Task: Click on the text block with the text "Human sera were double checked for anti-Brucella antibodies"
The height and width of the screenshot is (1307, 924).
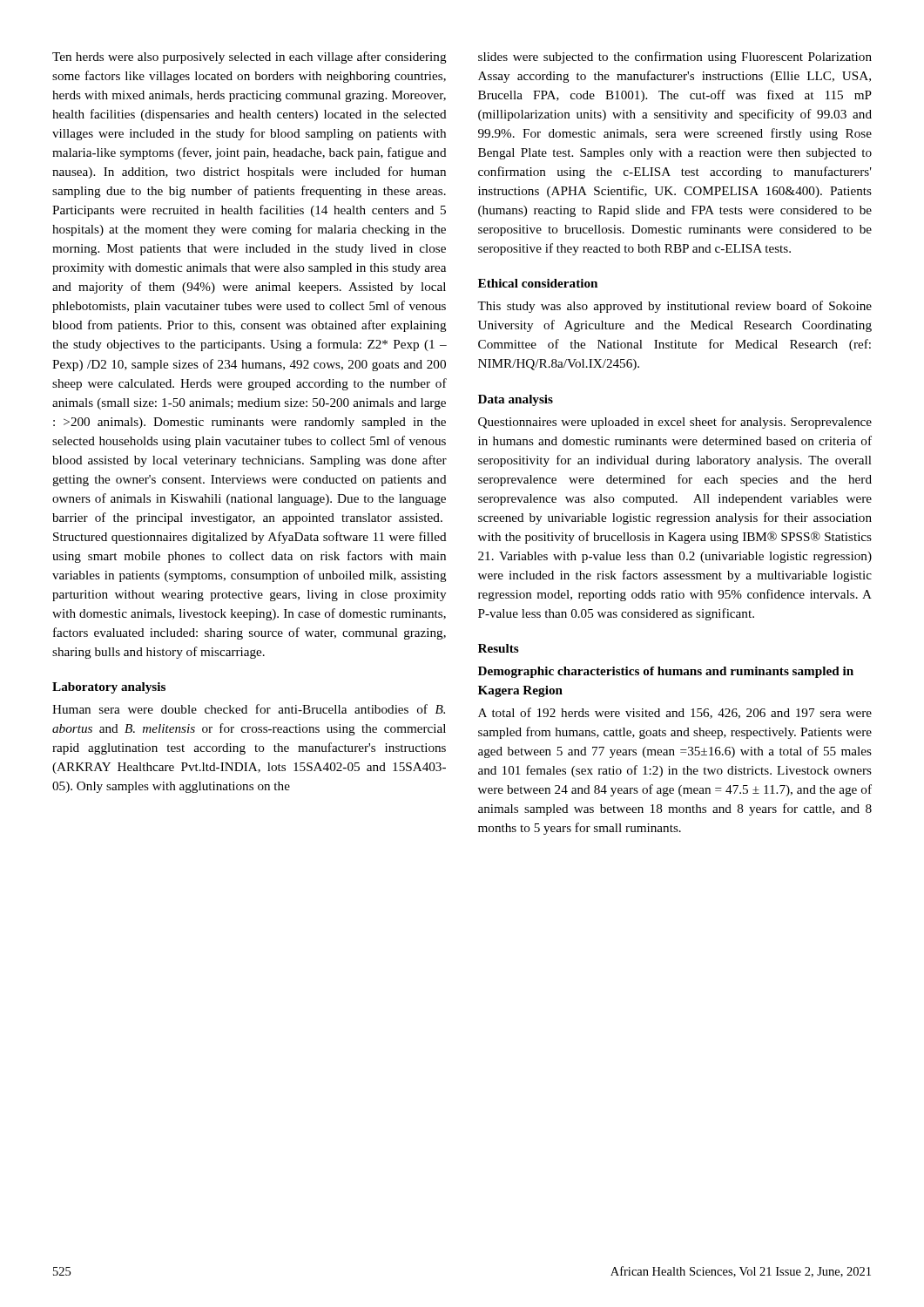Action: (249, 747)
